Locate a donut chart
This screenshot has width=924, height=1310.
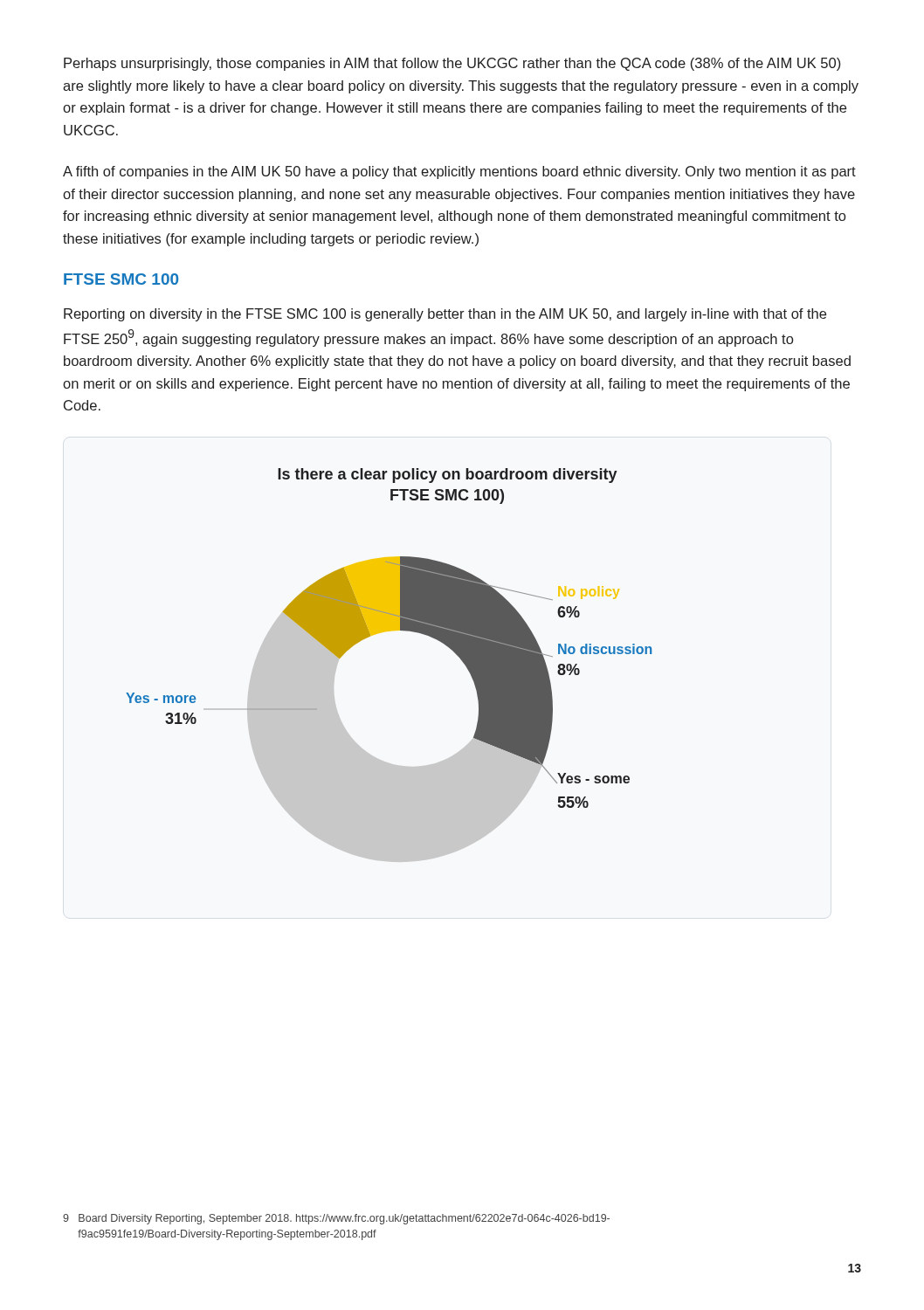[447, 678]
